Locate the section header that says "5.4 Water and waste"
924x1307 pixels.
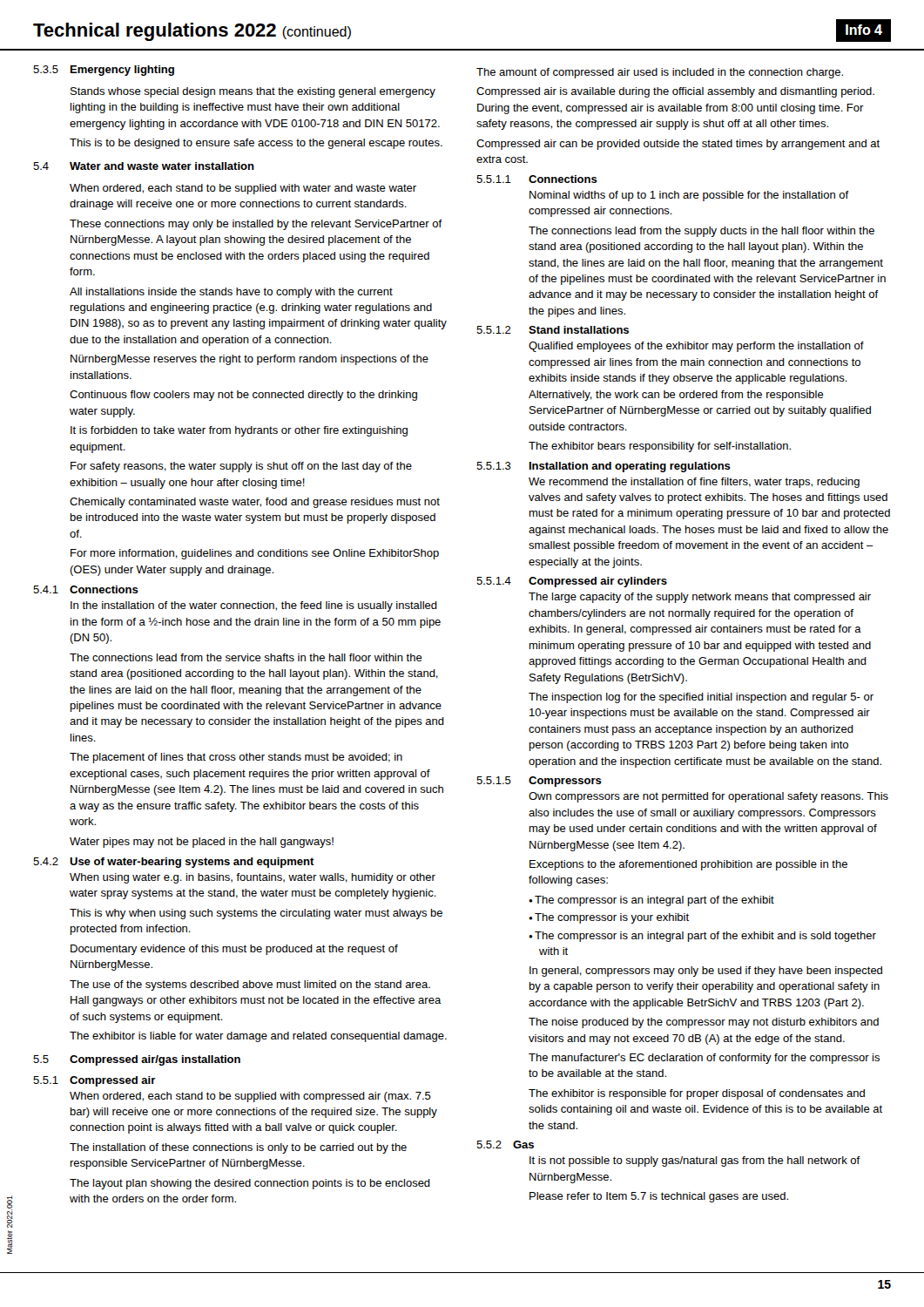240,166
